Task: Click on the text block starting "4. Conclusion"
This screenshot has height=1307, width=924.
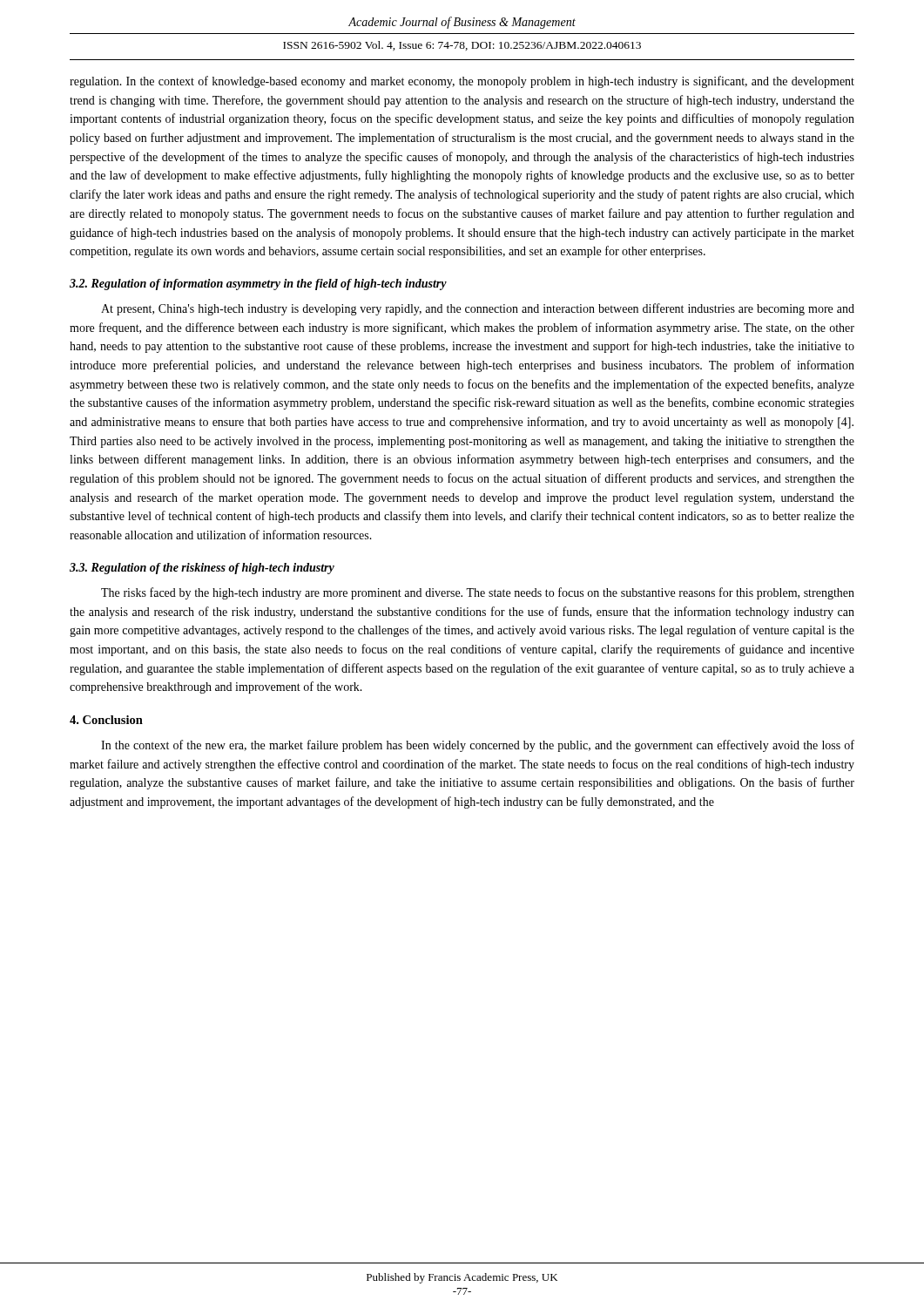Action: tap(106, 720)
